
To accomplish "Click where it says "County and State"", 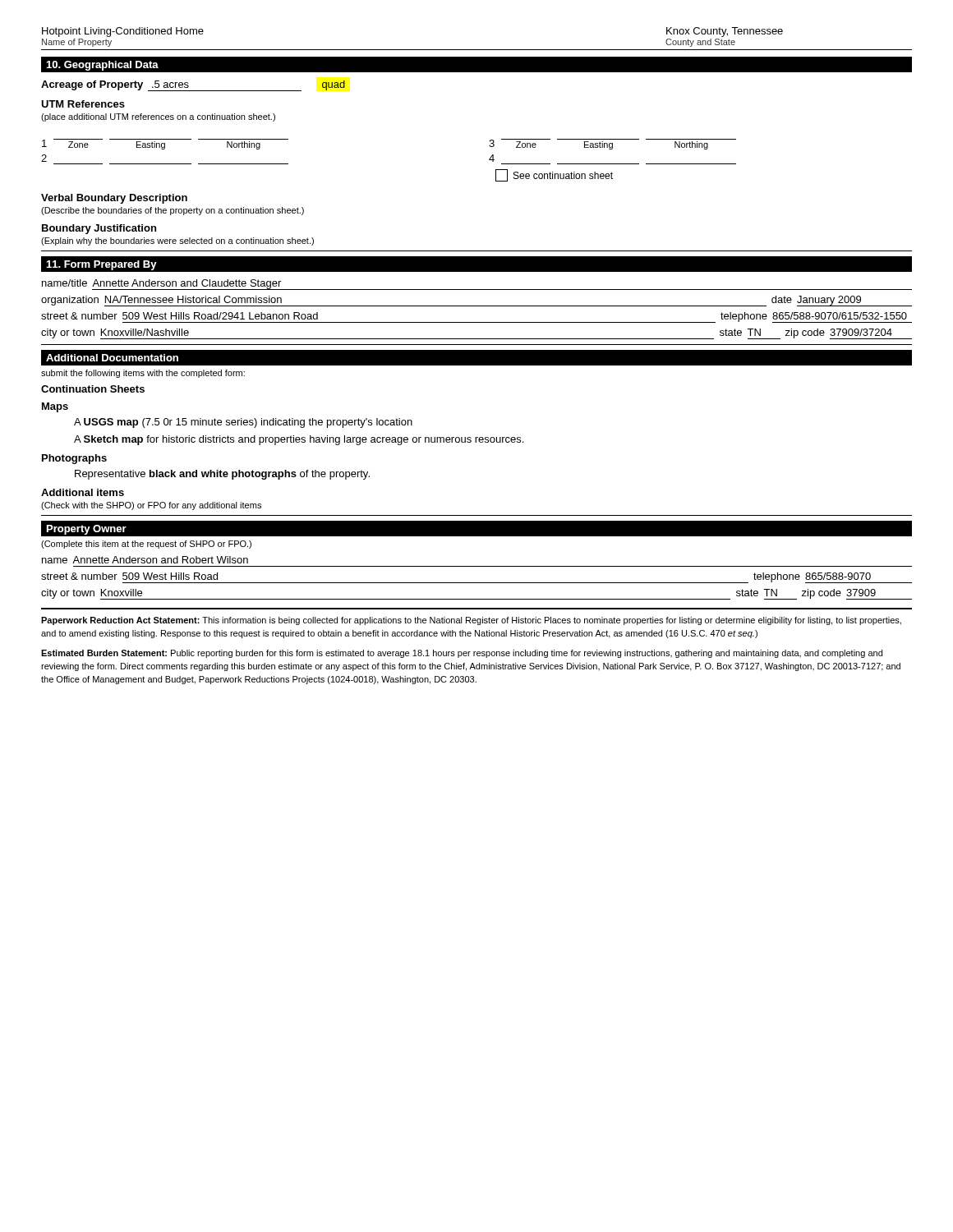I will pos(700,42).
